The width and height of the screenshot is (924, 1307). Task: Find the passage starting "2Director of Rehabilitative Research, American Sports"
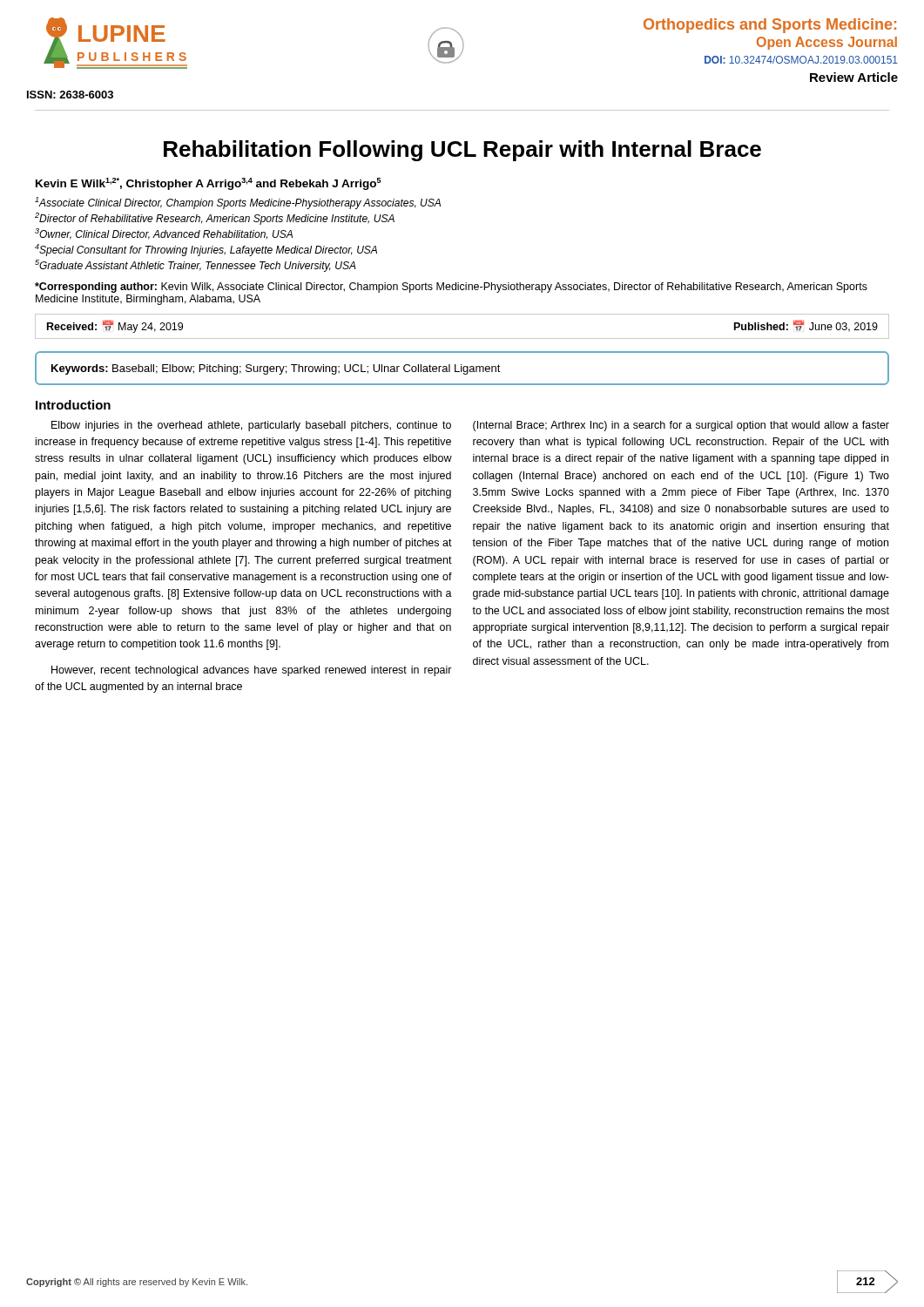[215, 217]
